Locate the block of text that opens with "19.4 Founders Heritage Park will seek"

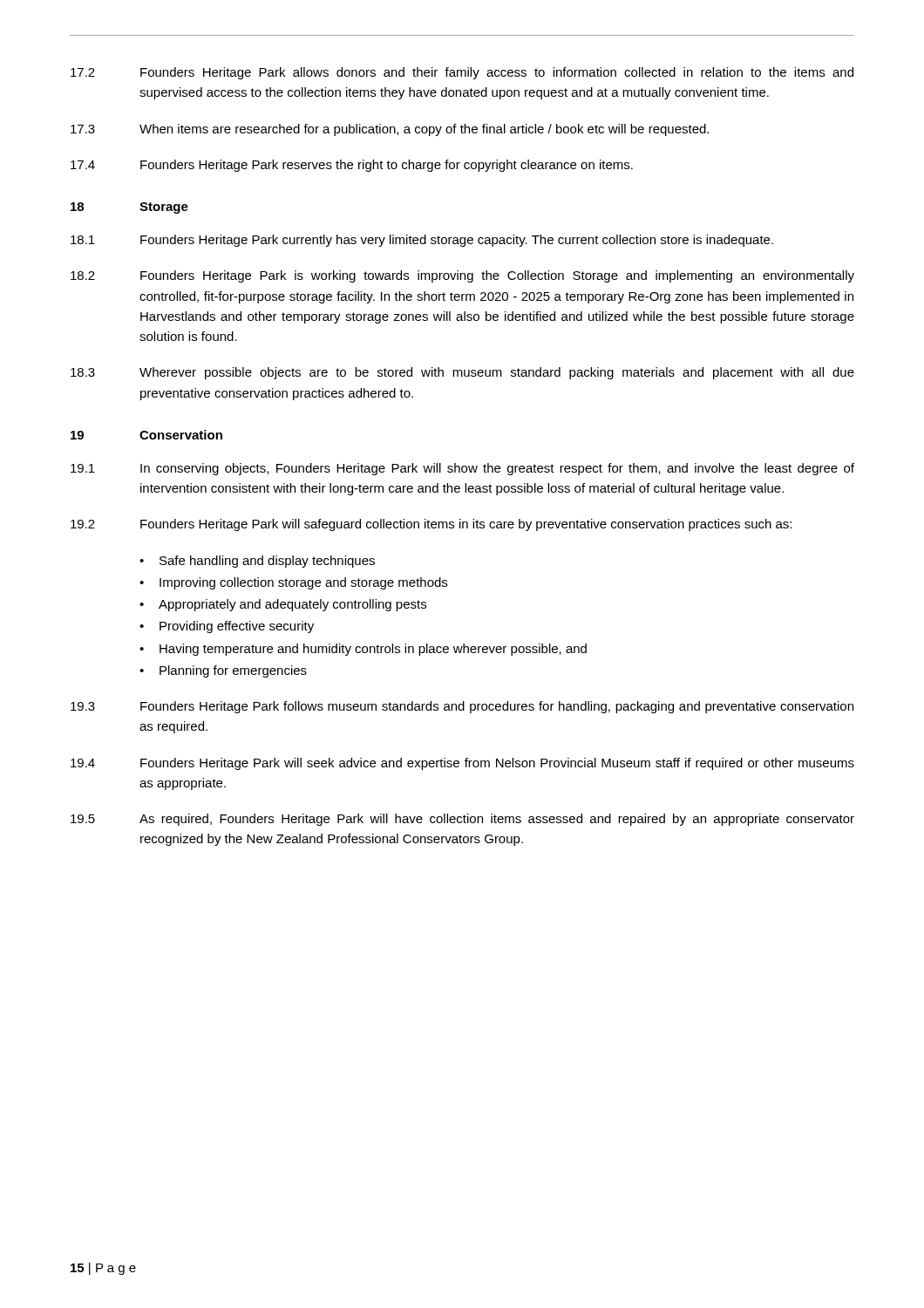(462, 772)
